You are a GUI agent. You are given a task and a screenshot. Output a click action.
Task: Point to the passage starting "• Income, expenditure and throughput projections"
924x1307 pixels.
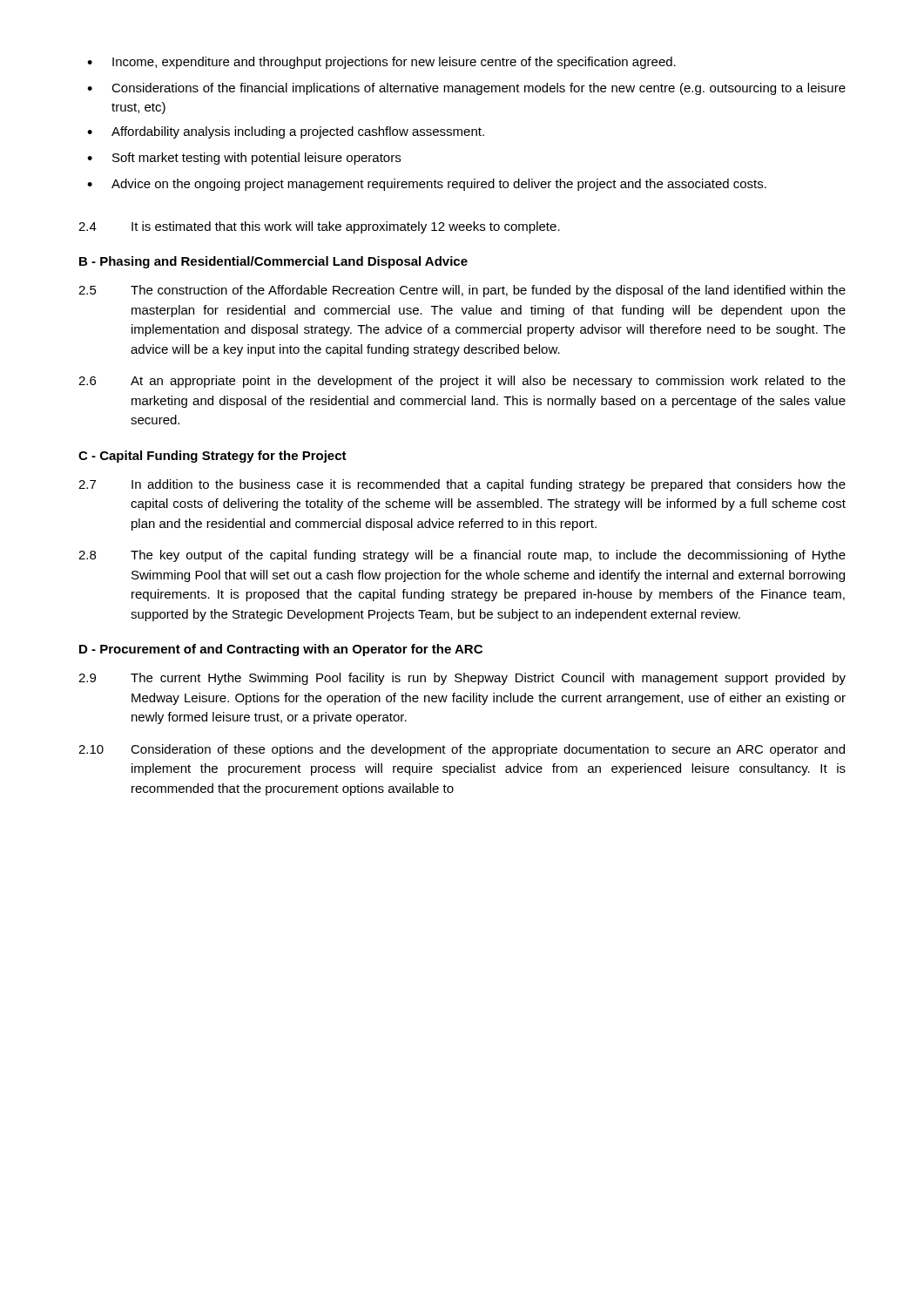point(462,63)
